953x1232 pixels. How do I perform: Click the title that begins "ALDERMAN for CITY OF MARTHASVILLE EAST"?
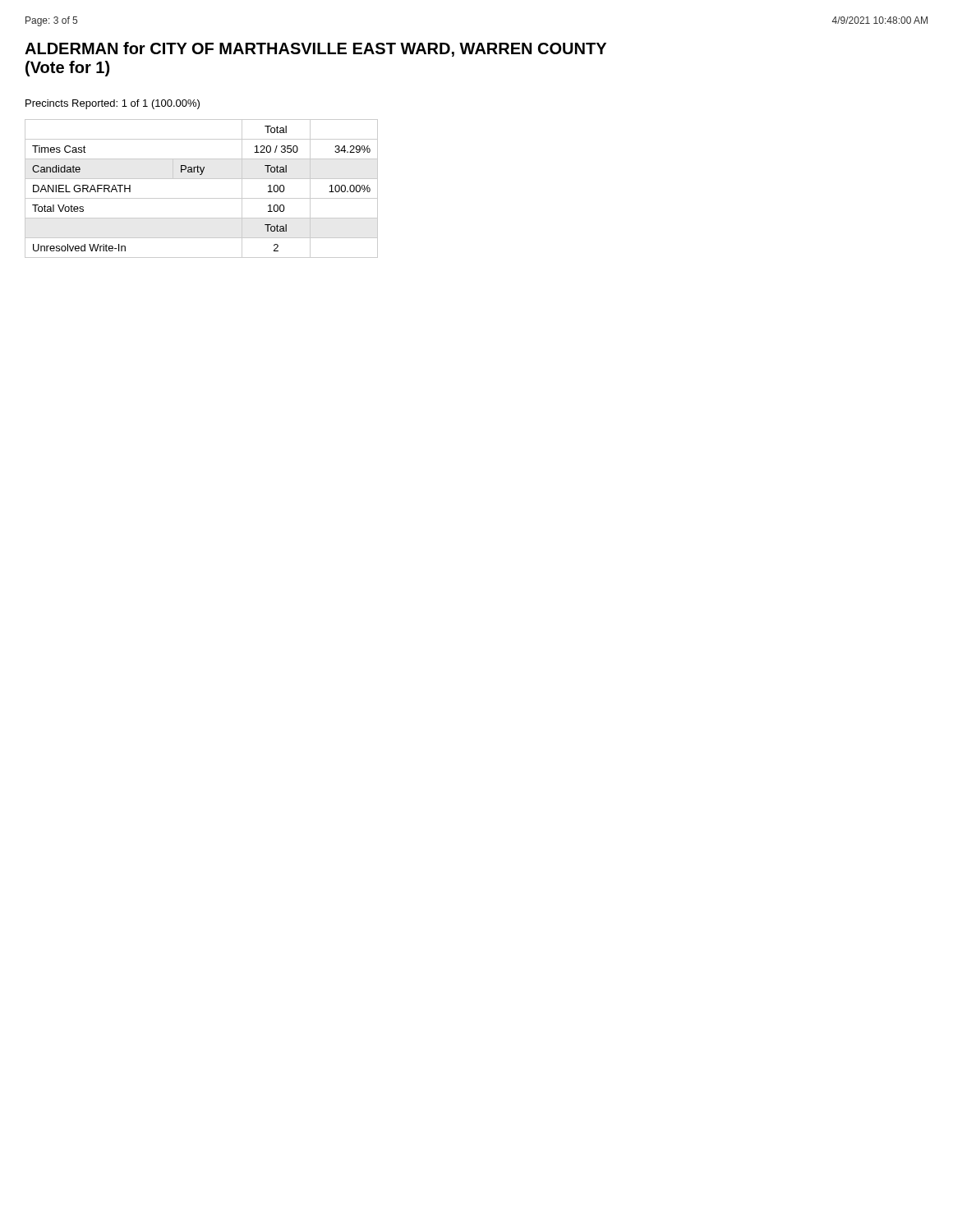pos(316,58)
